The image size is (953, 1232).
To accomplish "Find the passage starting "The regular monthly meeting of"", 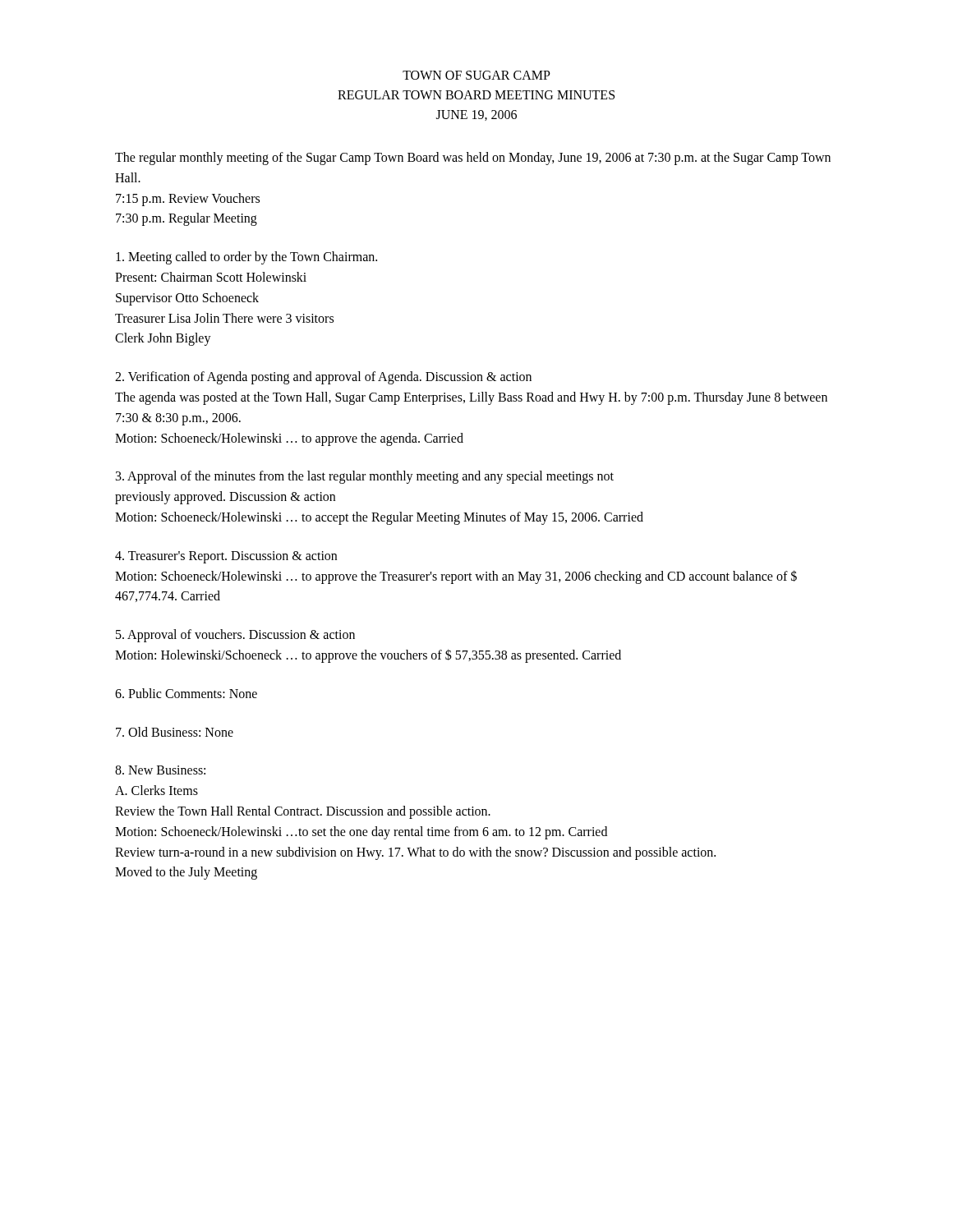I will click(473, 159).
